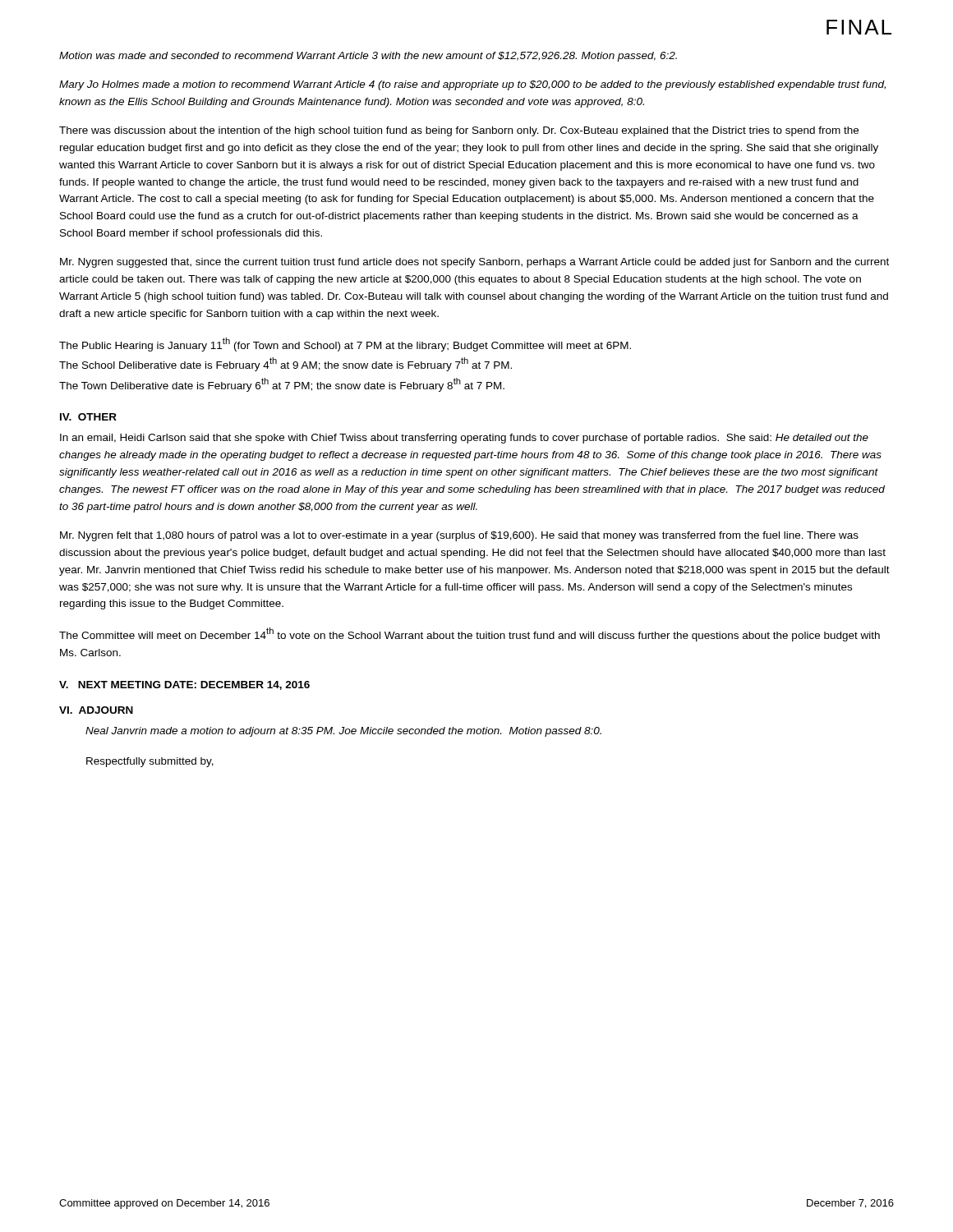Point to the region starting "Neal Janvrin made a motion"
The image size is (953, 1232).
coord(344,730)
